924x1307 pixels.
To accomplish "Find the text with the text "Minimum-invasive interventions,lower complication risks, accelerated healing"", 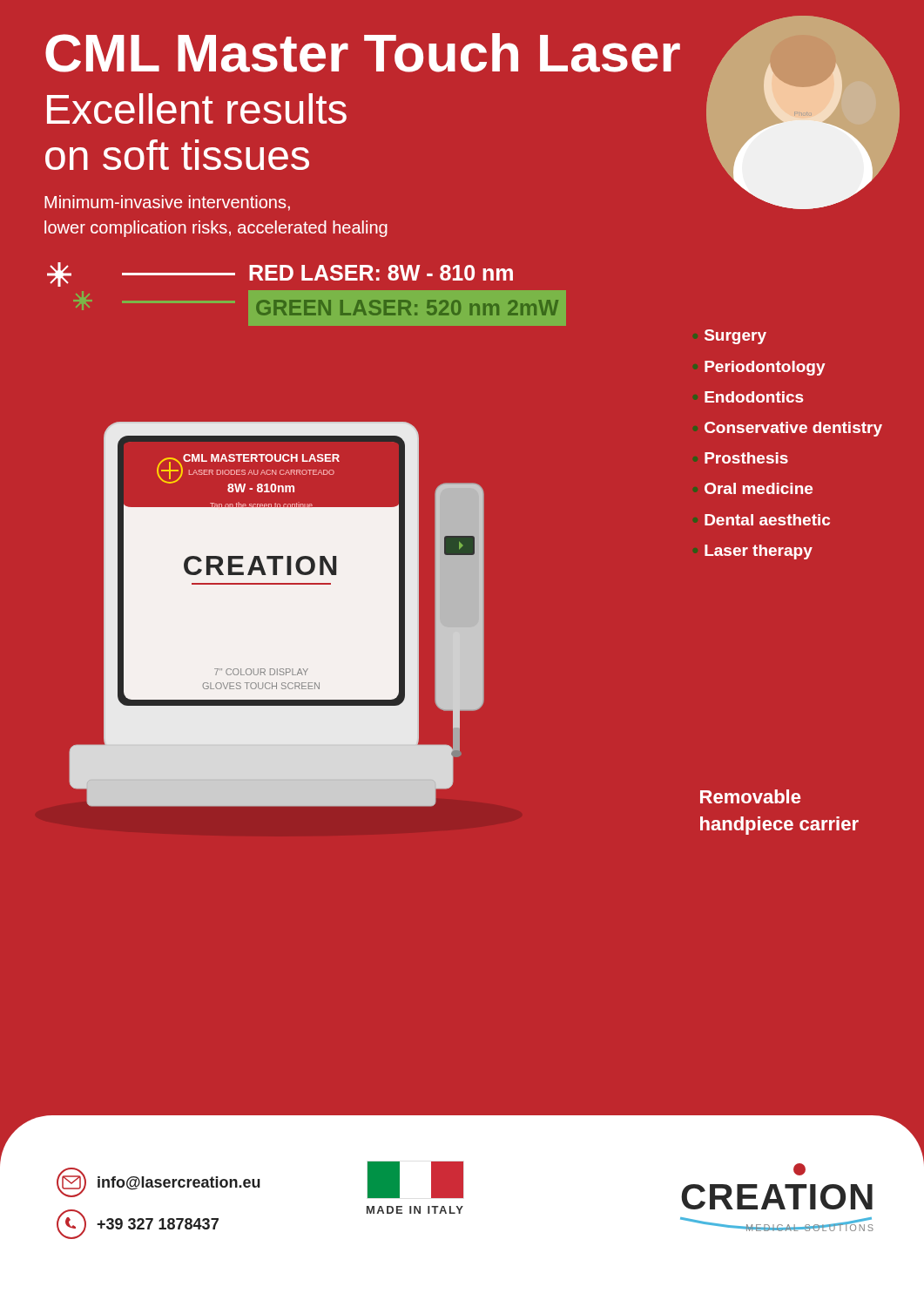I will [366, 215].
